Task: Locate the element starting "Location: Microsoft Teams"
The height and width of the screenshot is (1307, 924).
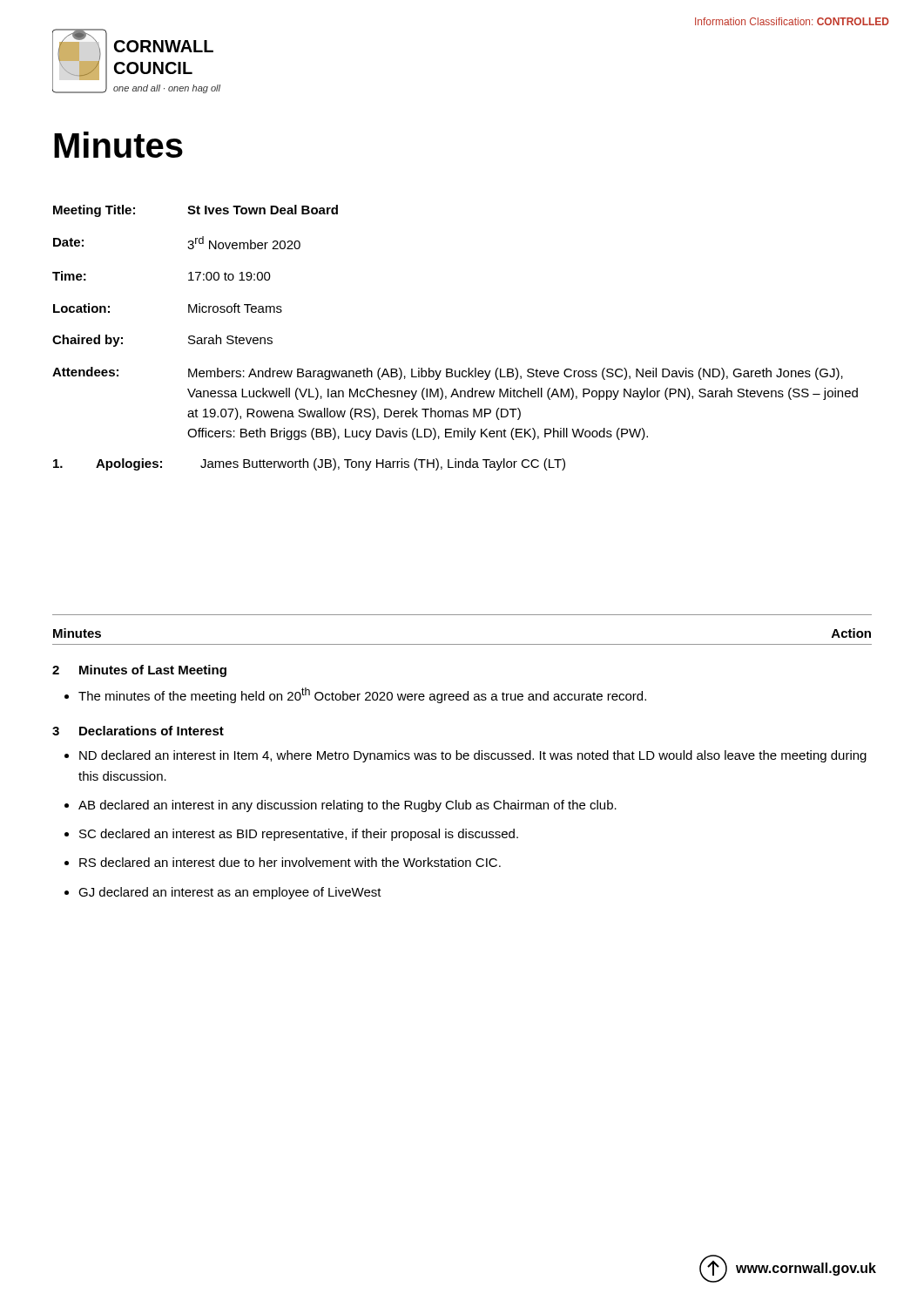Action: pos(81,308)
